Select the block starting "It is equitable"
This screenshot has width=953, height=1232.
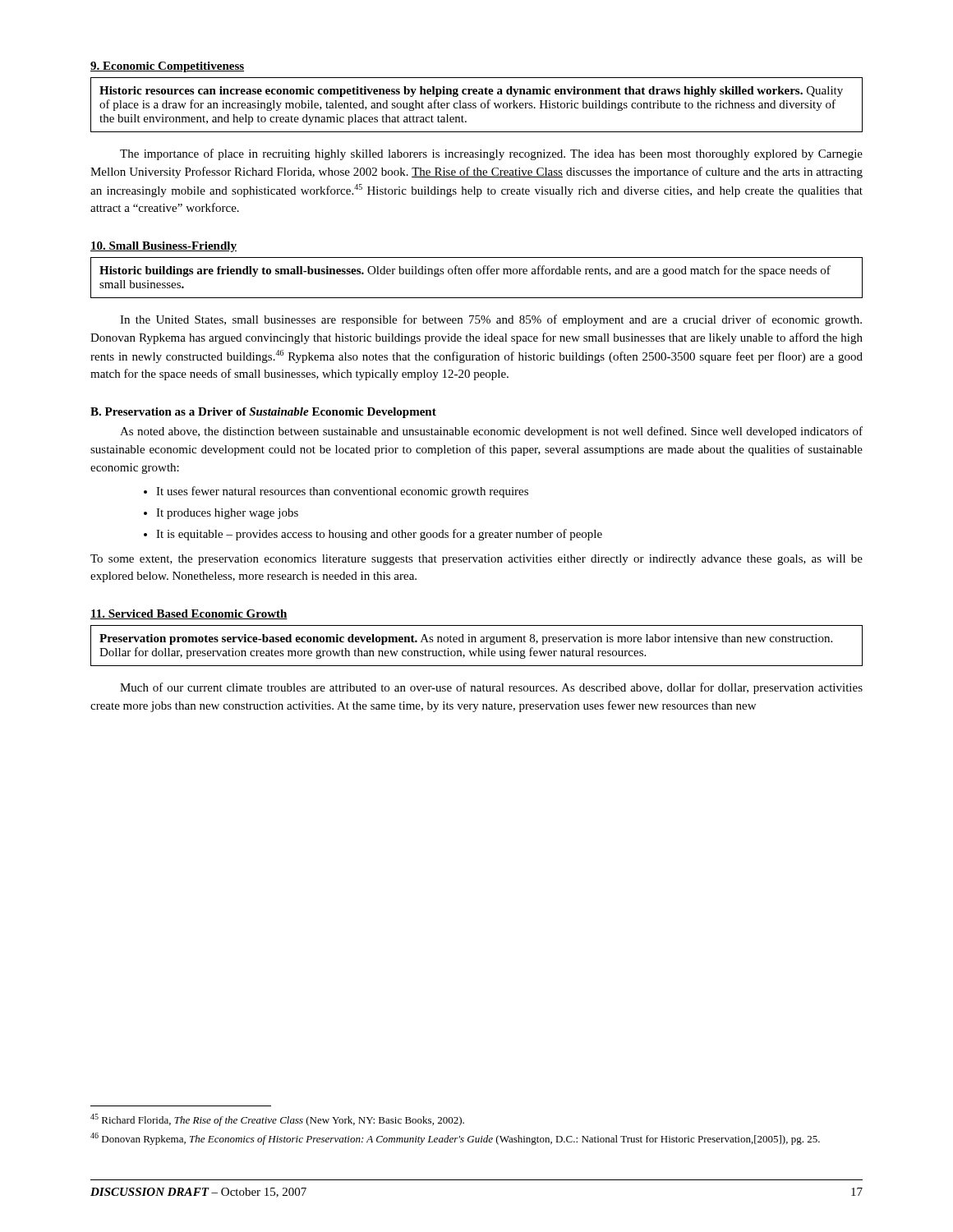point(379,534)
